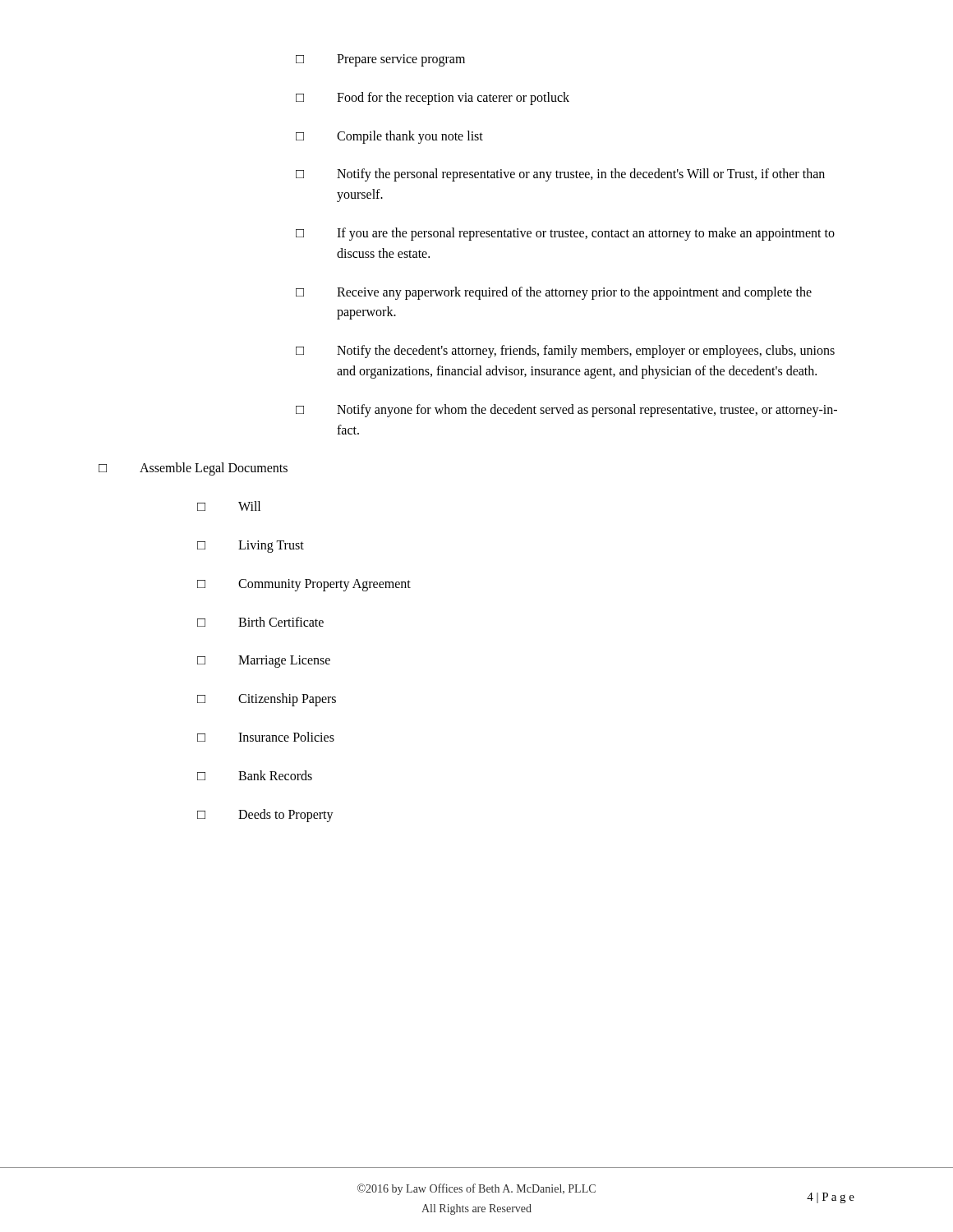
Task: Click on the list item that reads "□ If you are the"
Action: [x=575, y=244]
